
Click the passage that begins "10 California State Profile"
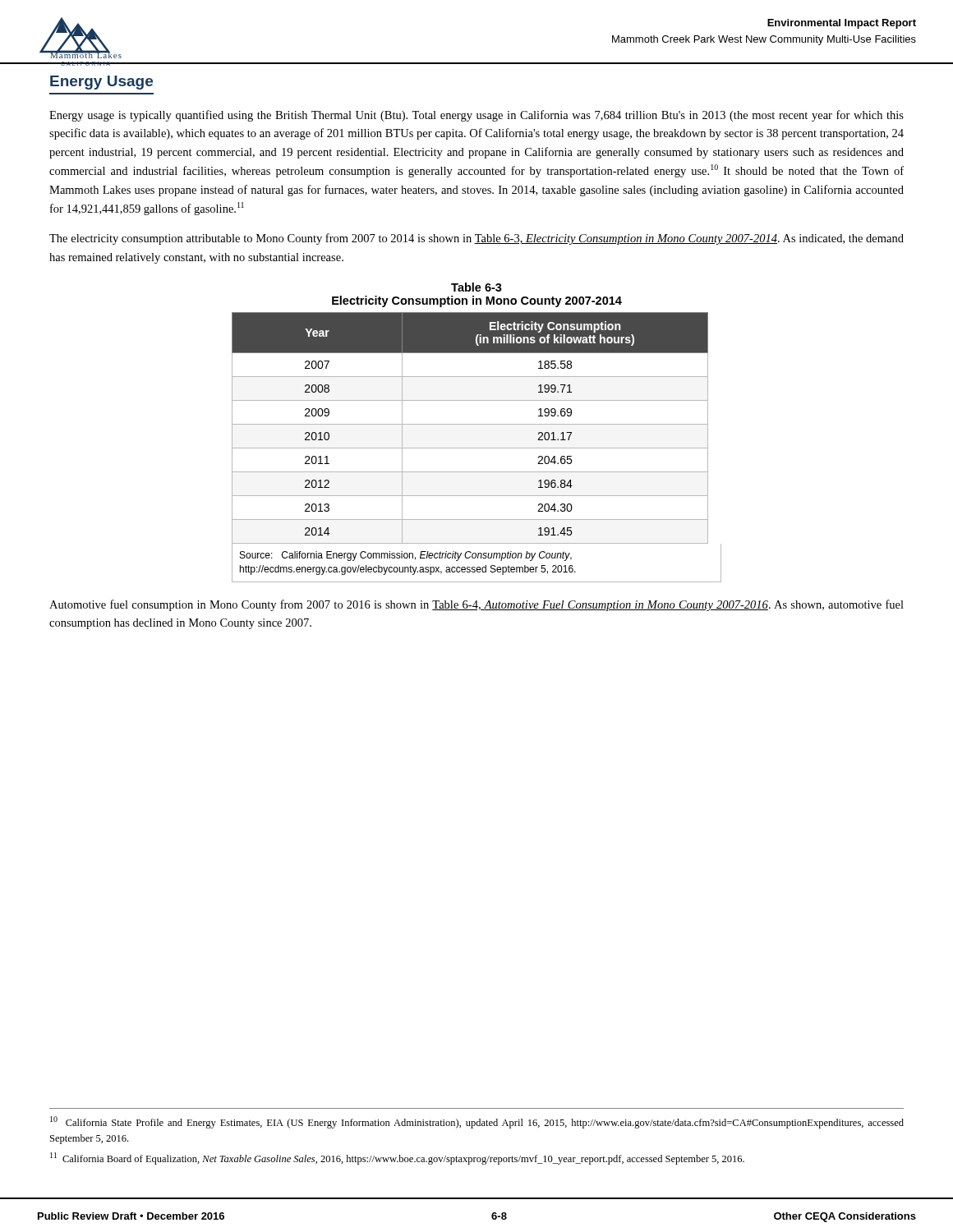(476, 1129)
